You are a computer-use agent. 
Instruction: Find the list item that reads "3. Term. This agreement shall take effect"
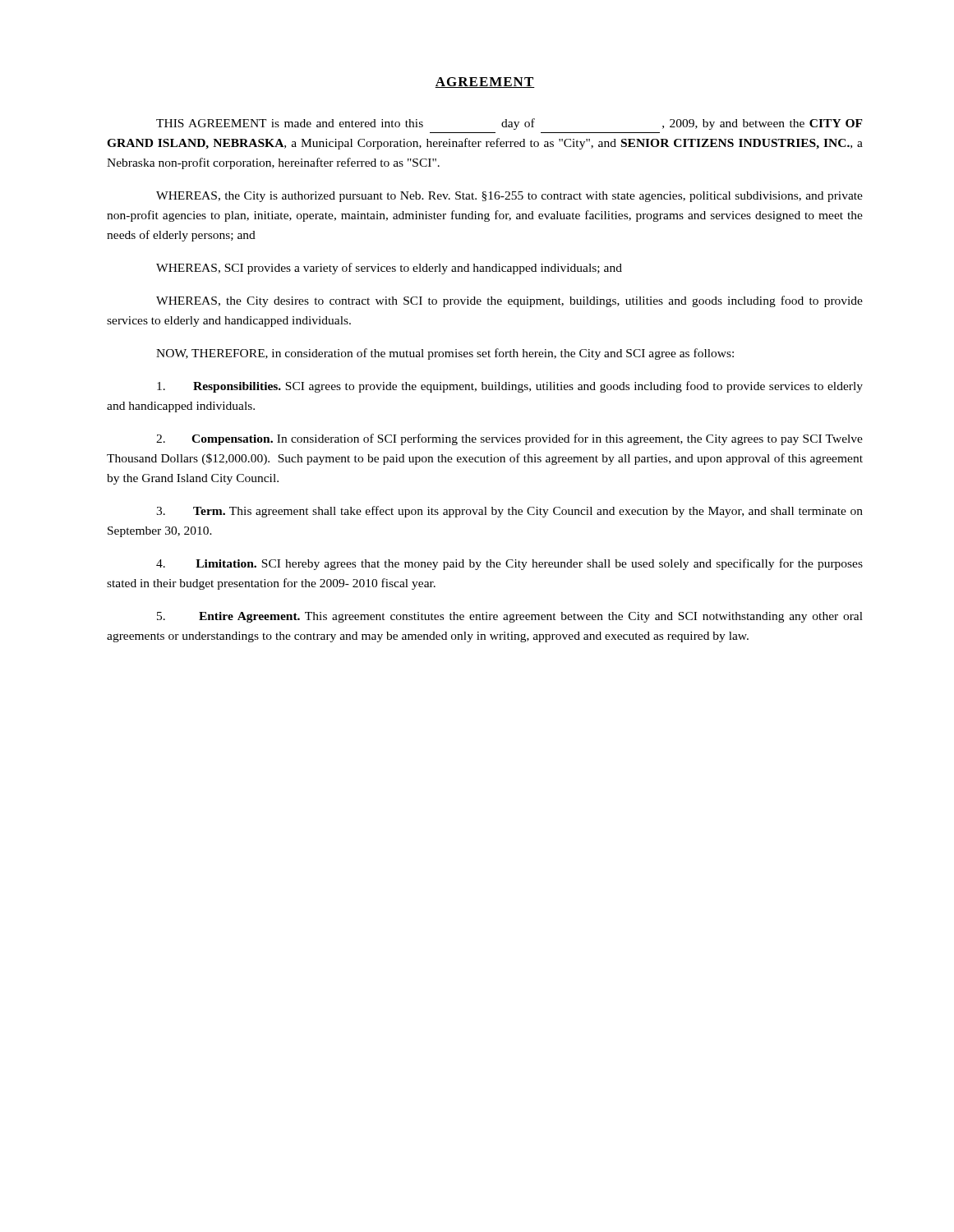point(485,521)
